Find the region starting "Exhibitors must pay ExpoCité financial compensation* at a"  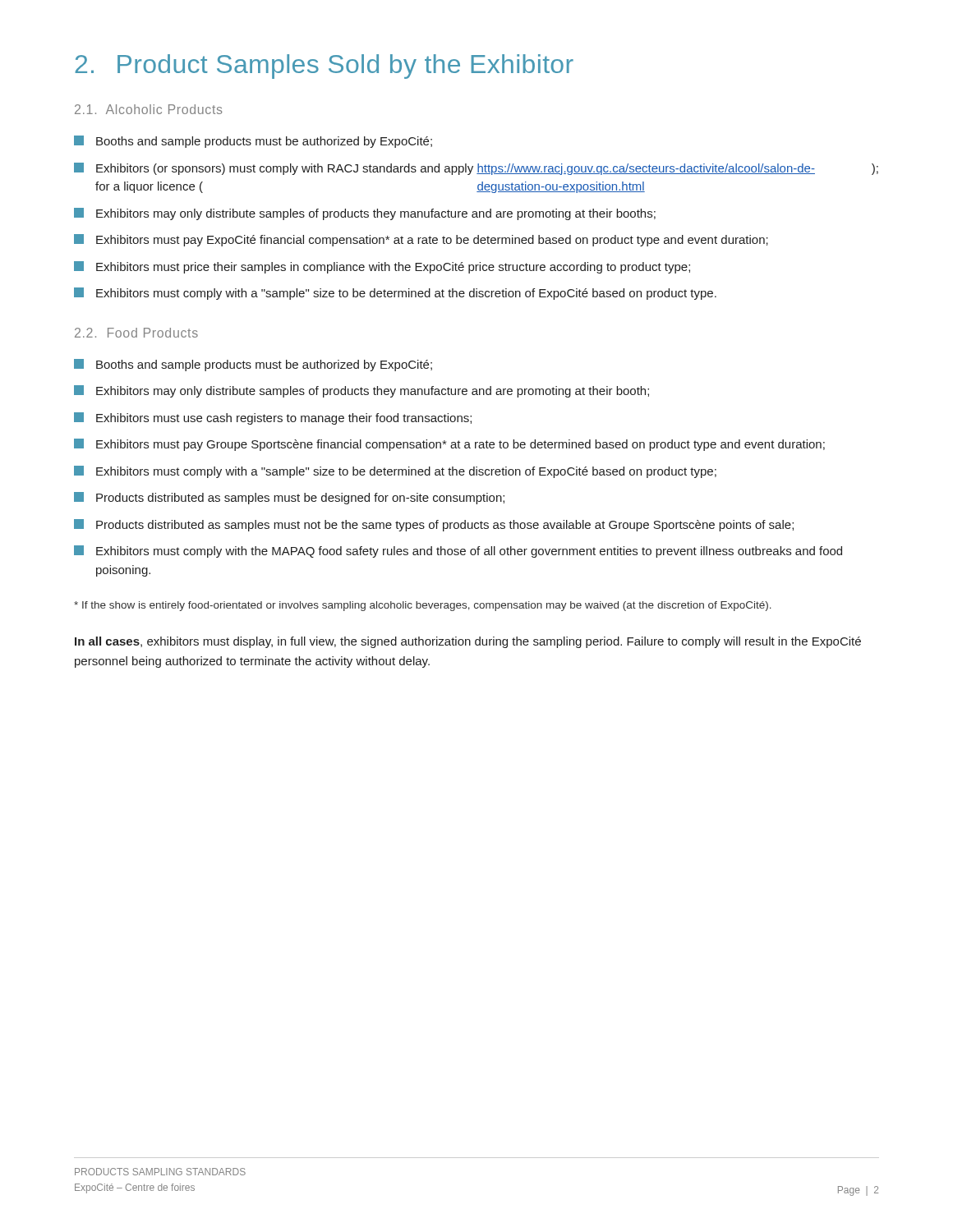432,239
